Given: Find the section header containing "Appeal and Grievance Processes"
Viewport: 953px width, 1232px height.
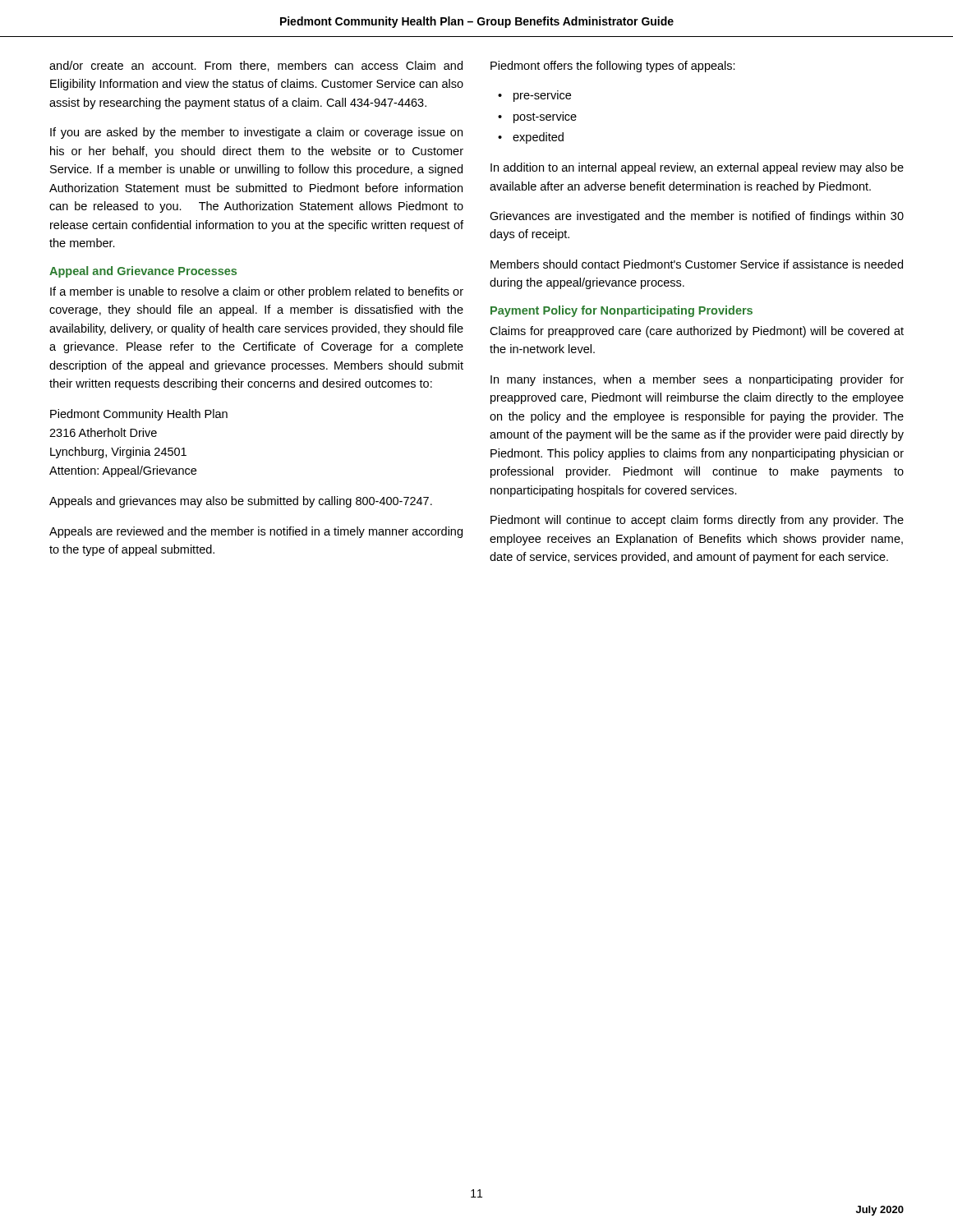Looking at the screenshot, I should 143,271.
